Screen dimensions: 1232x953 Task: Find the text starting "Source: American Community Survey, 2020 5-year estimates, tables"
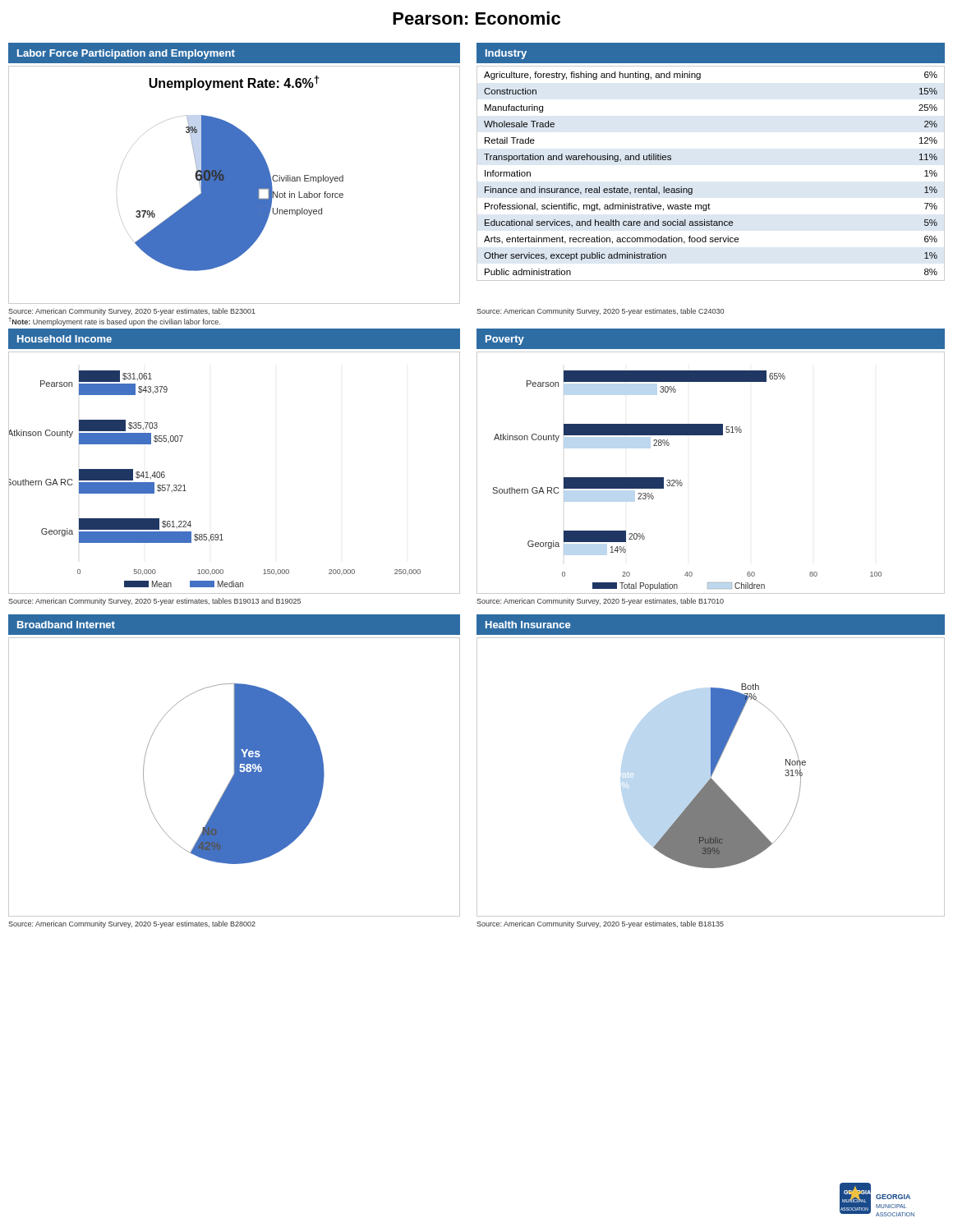(x=155, y=601)
